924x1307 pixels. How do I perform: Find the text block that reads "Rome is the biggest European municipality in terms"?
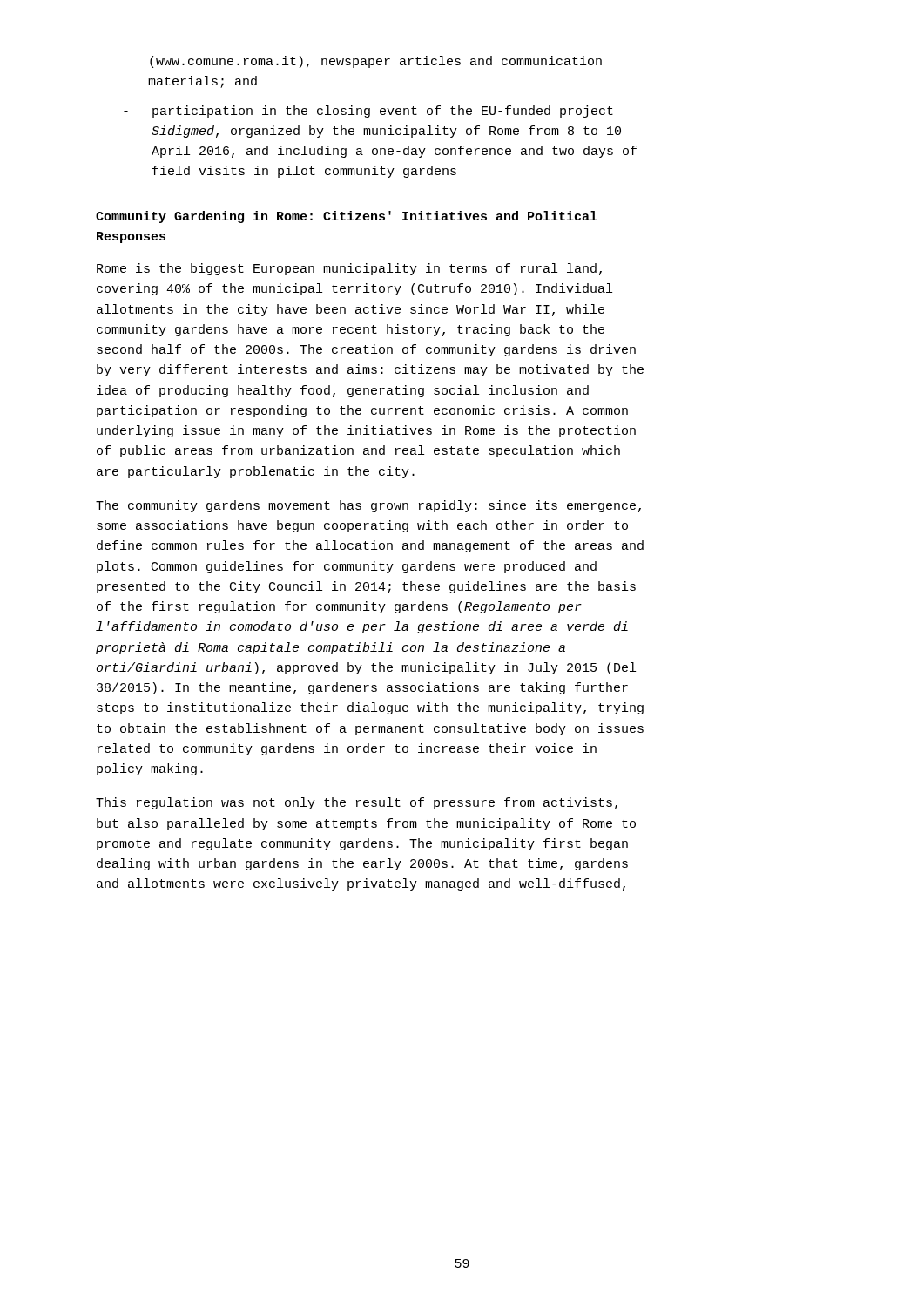370,371
